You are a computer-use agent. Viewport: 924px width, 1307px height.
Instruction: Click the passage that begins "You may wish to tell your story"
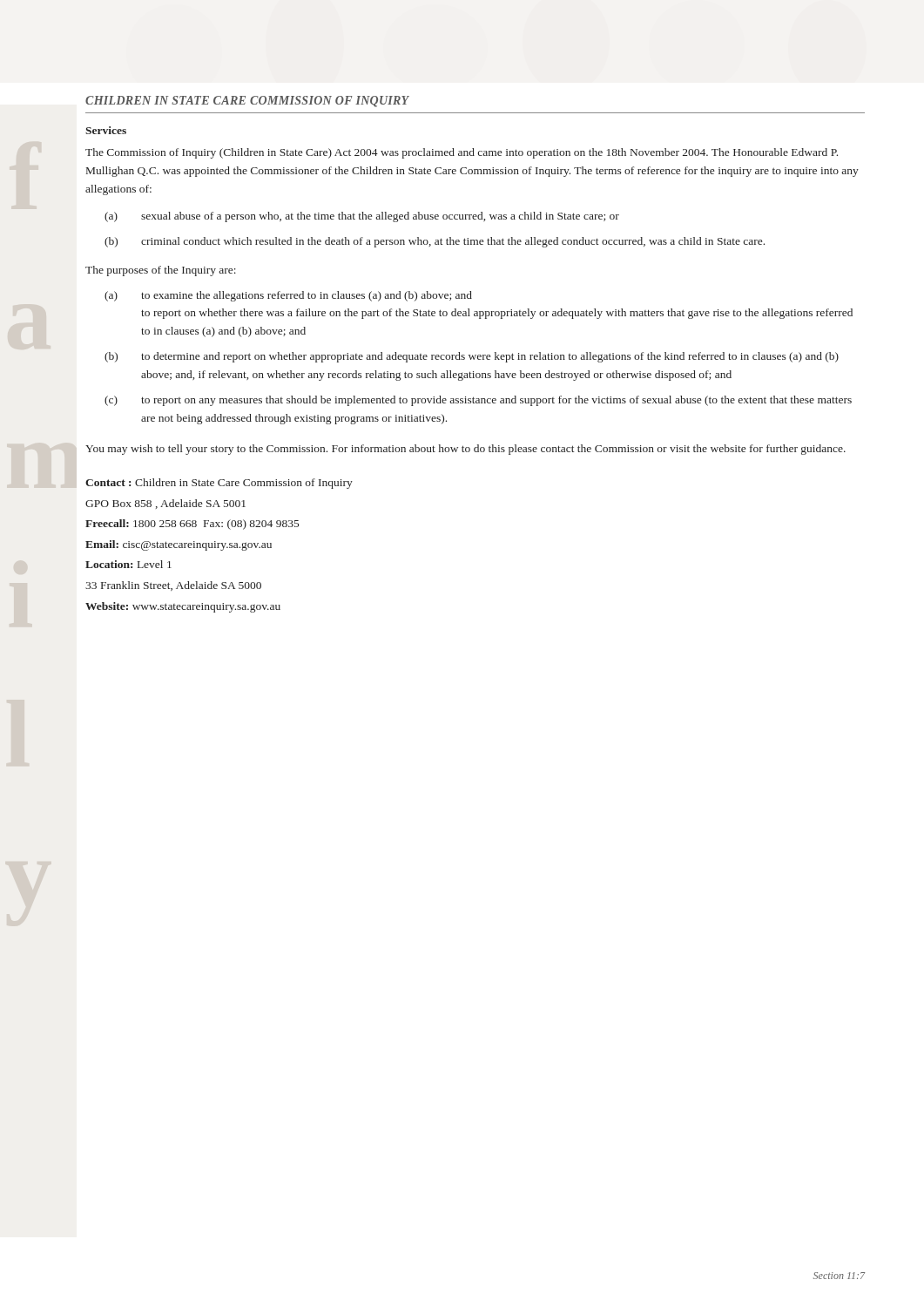[466, 448]
